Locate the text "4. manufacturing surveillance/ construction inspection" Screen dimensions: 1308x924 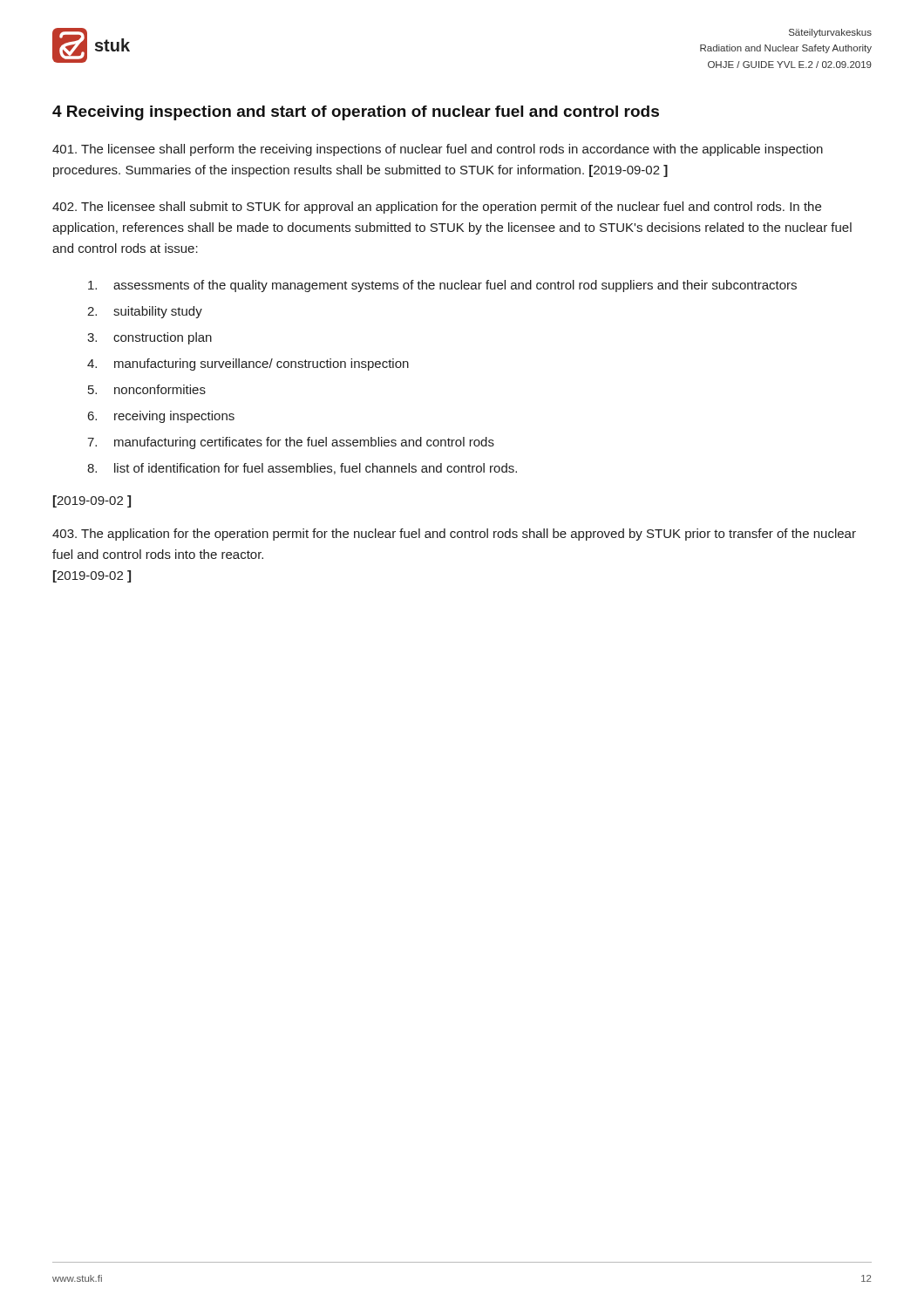click(248, 364)
